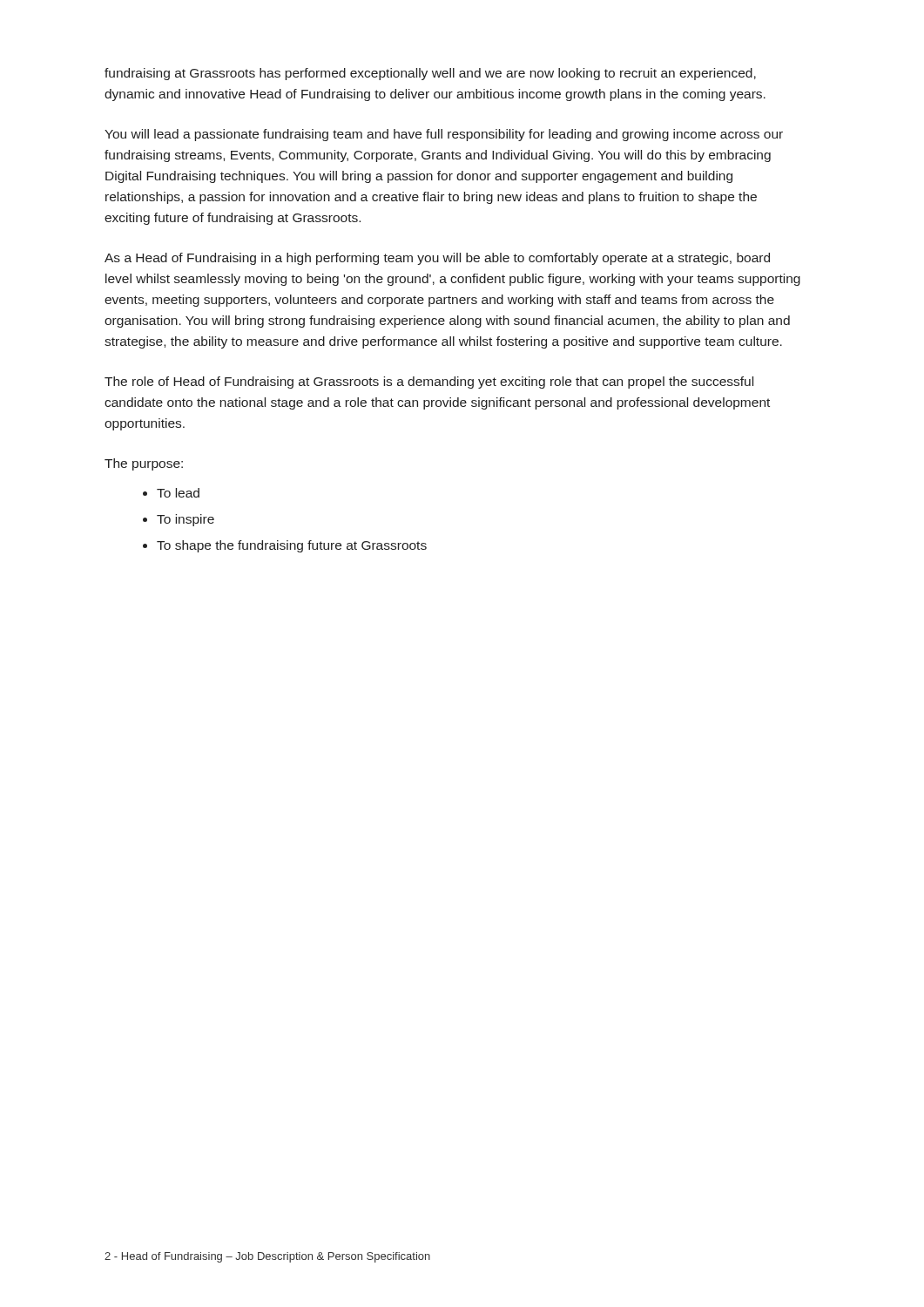Click on the block starting "As a Head of"
Screen dimensions: 1307x924
click(x=453, y=299)
